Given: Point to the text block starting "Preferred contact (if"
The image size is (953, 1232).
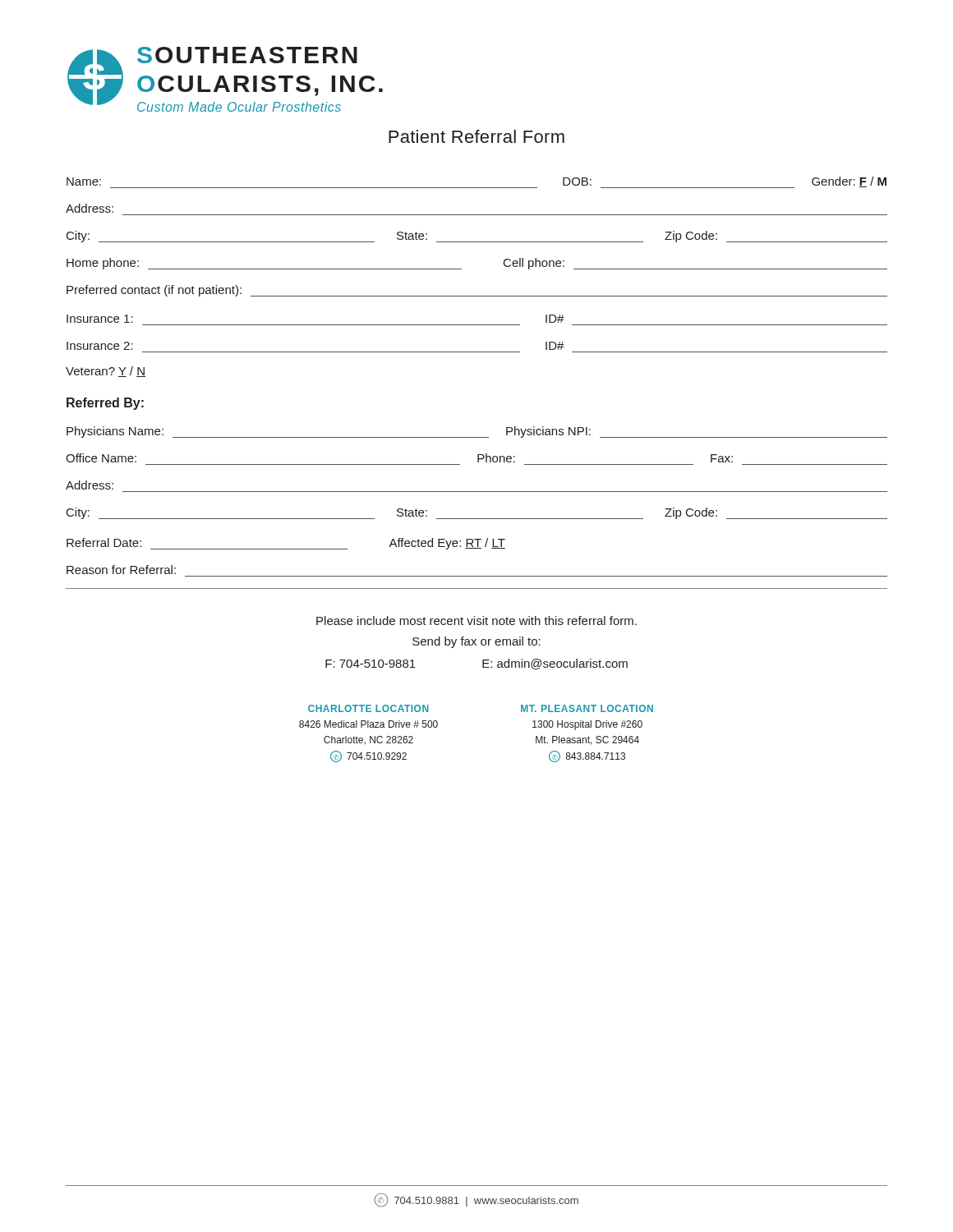Looking at the screenshot, I should pyautogui.click(x=476, y=289).
